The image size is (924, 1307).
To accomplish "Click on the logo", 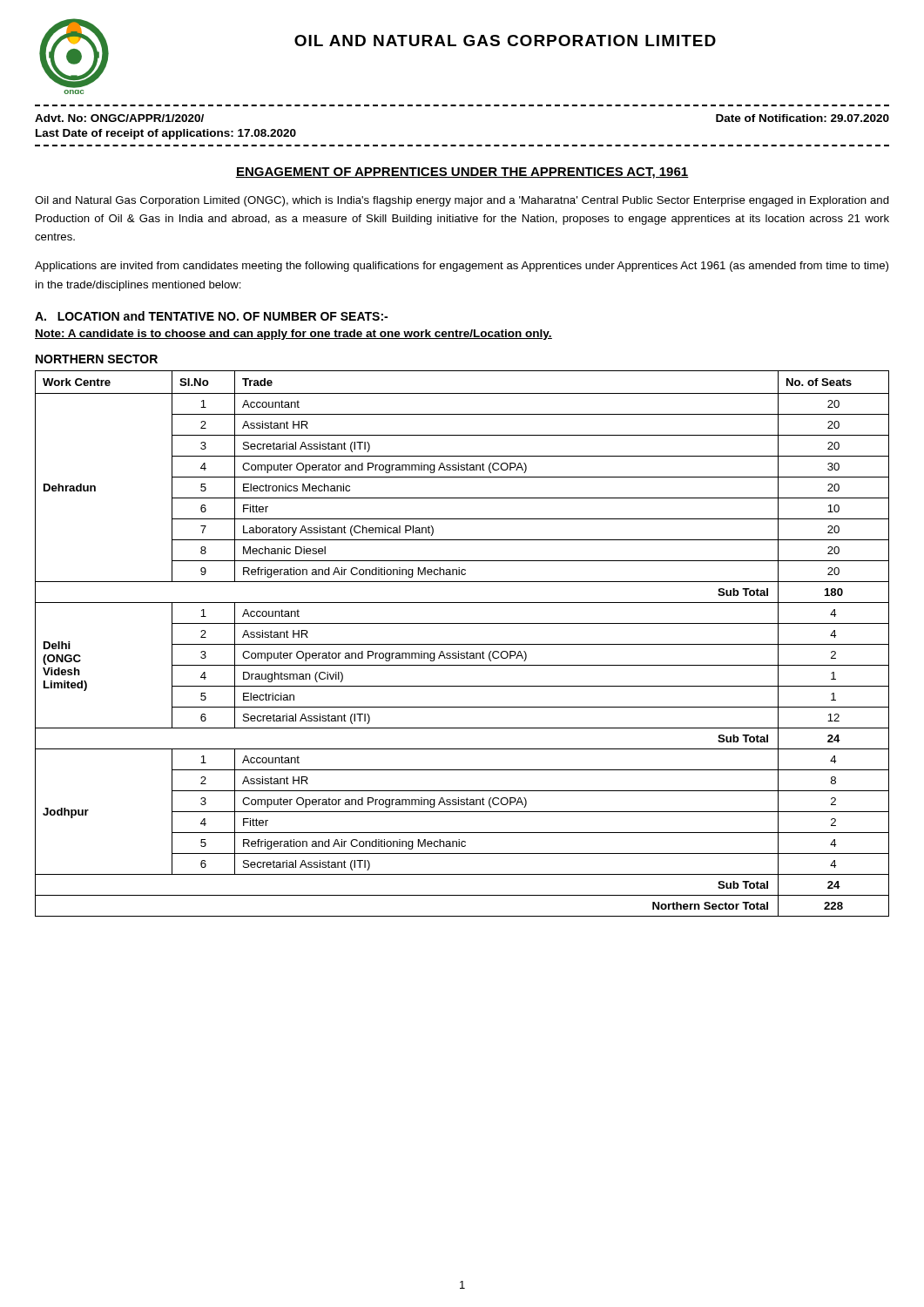I will click(78, 57).
